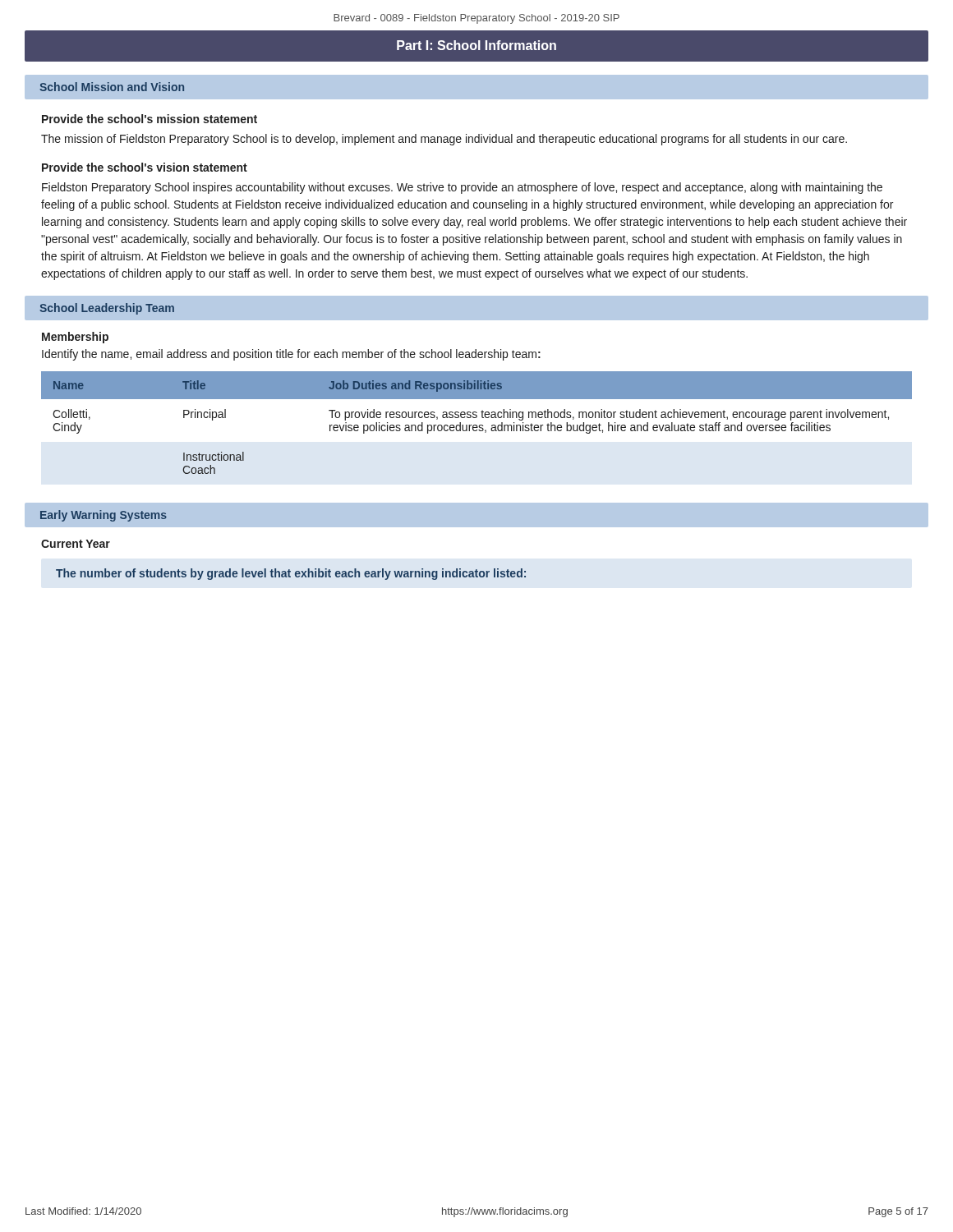Select the text block starting "Early Warning Systems"
953x1232 pixels.
point(103,515)
